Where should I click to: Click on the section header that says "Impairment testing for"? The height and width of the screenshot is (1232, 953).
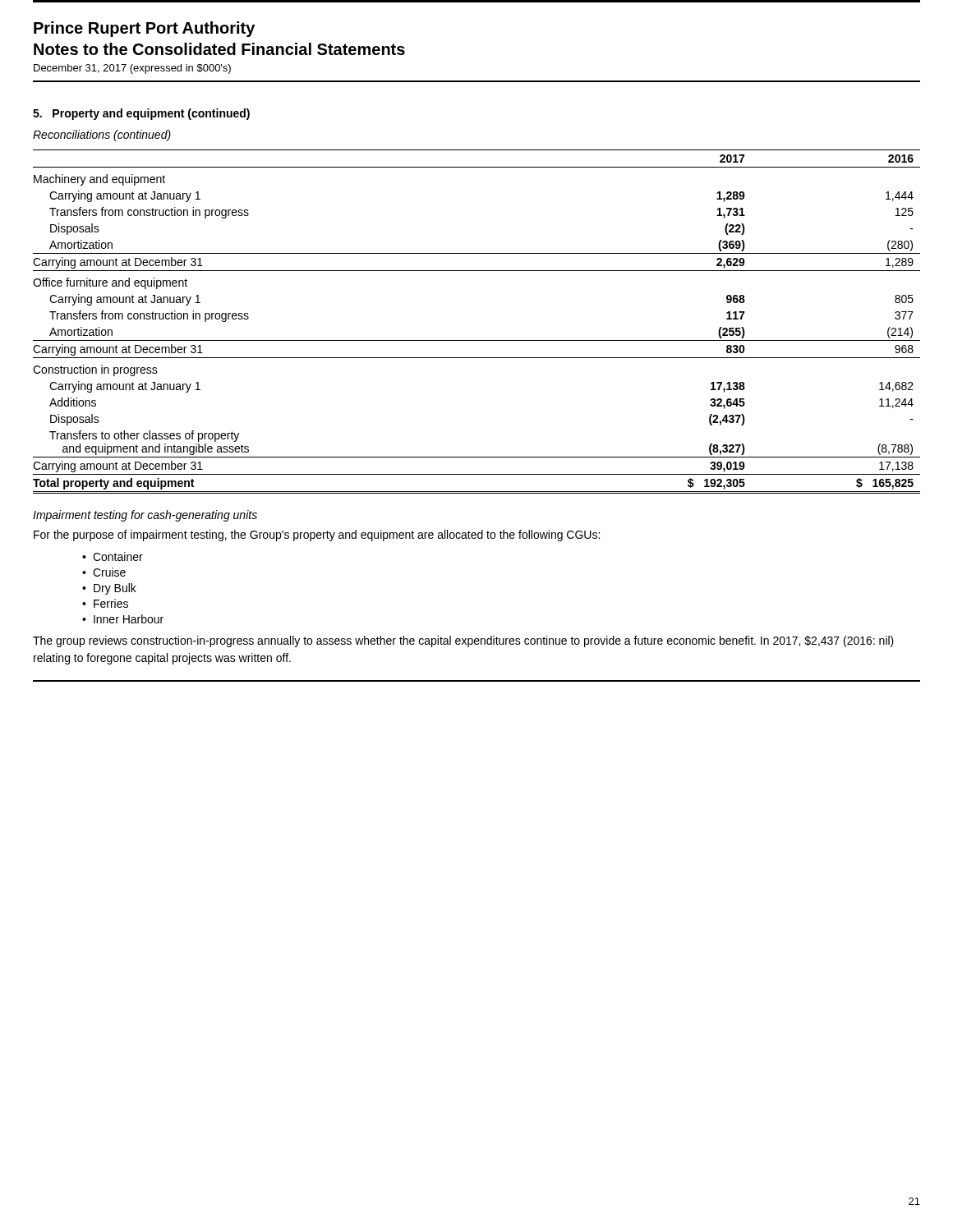coord(145,515)
